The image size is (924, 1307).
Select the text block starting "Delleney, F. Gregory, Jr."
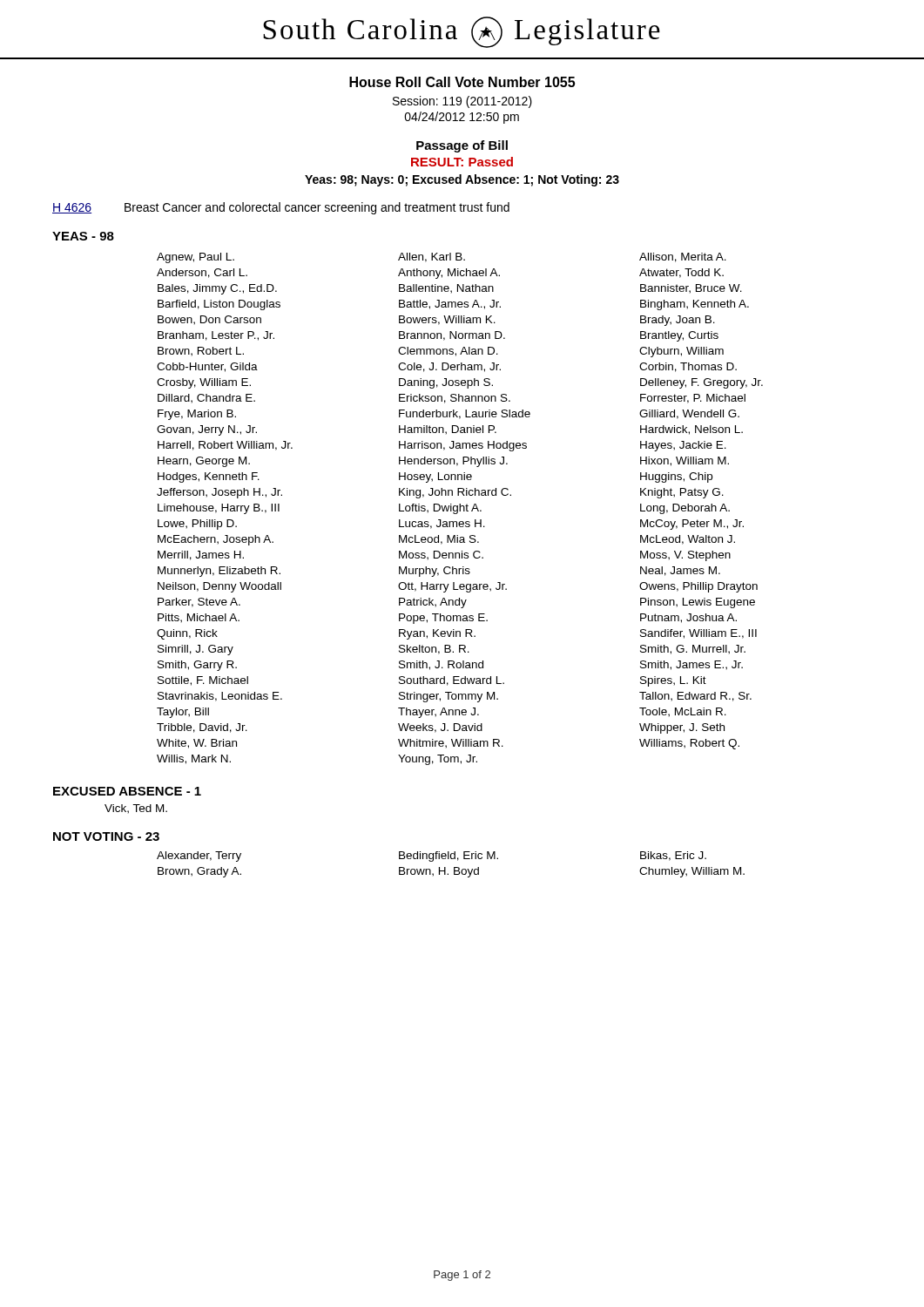(x=701, y=382)
